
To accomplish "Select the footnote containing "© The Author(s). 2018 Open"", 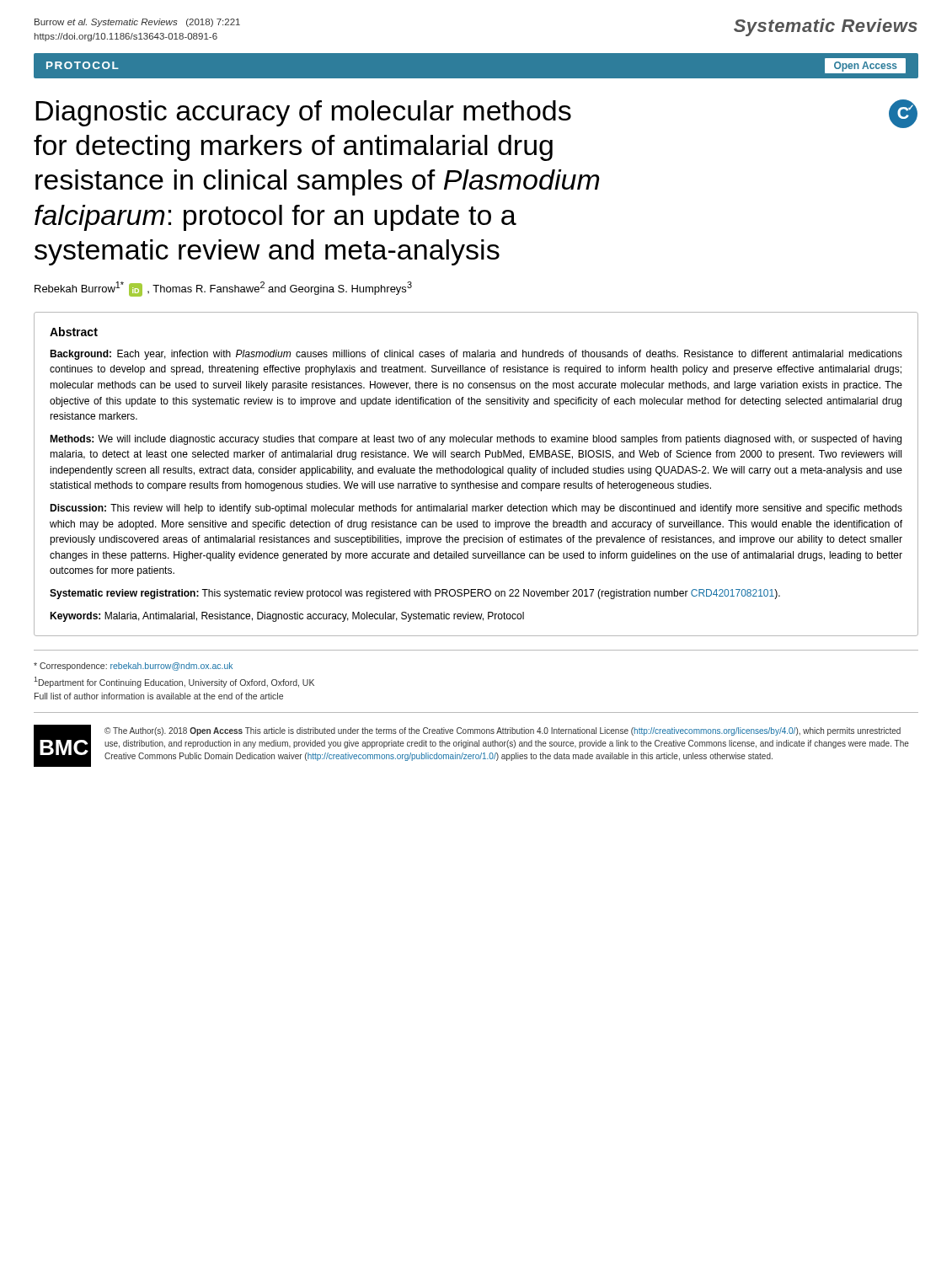I will (507, 744).
